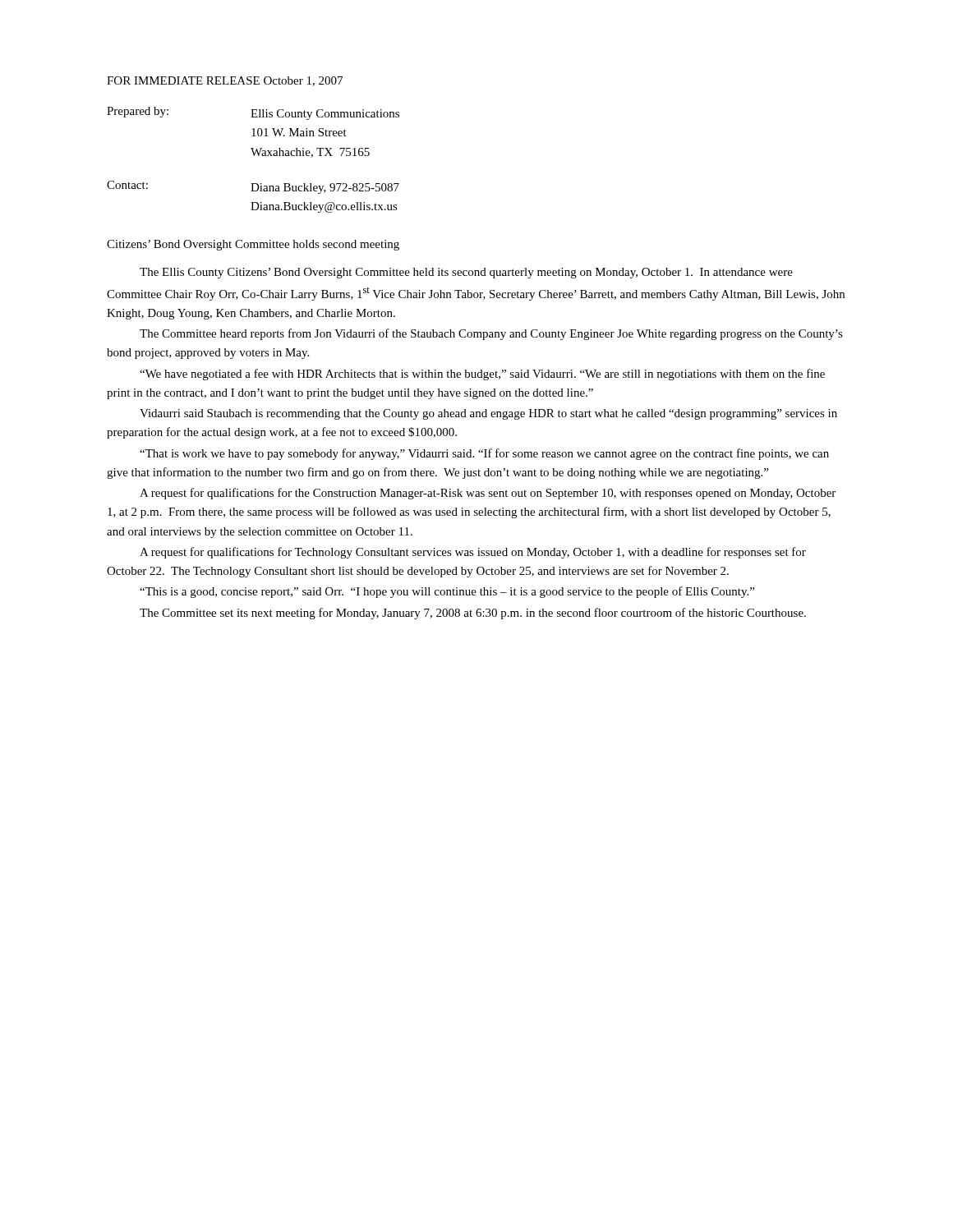Click on the passage starting "The Committee heard reports"
Screen dimensions: 1232x953
coord(476,343)
